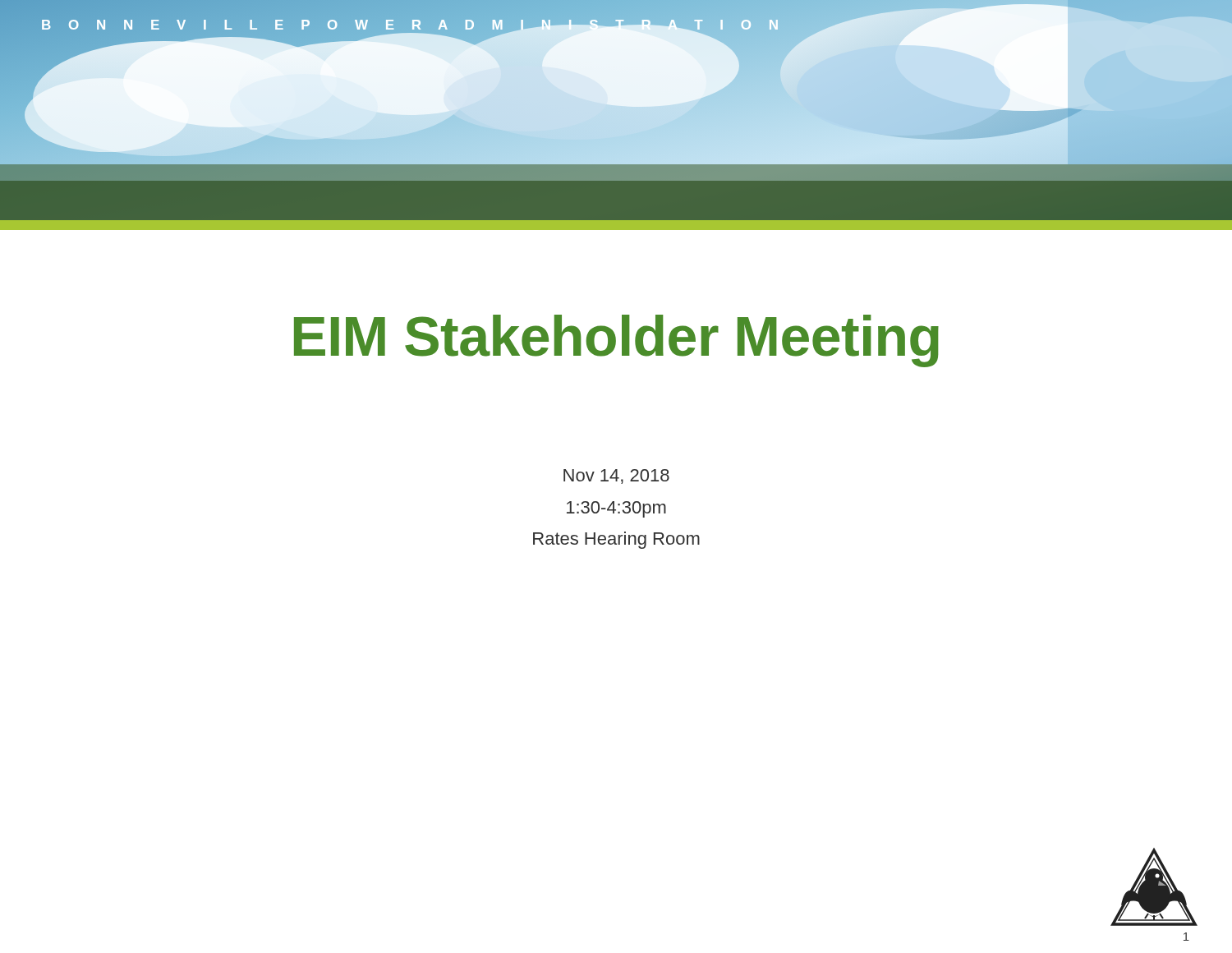This screenshot has width=1232, height=953.
Task: Locate the block starting "Nov 14, 2018 1:30-4:30pm Rates Hearing Room"
Action: tap(616, 507)
